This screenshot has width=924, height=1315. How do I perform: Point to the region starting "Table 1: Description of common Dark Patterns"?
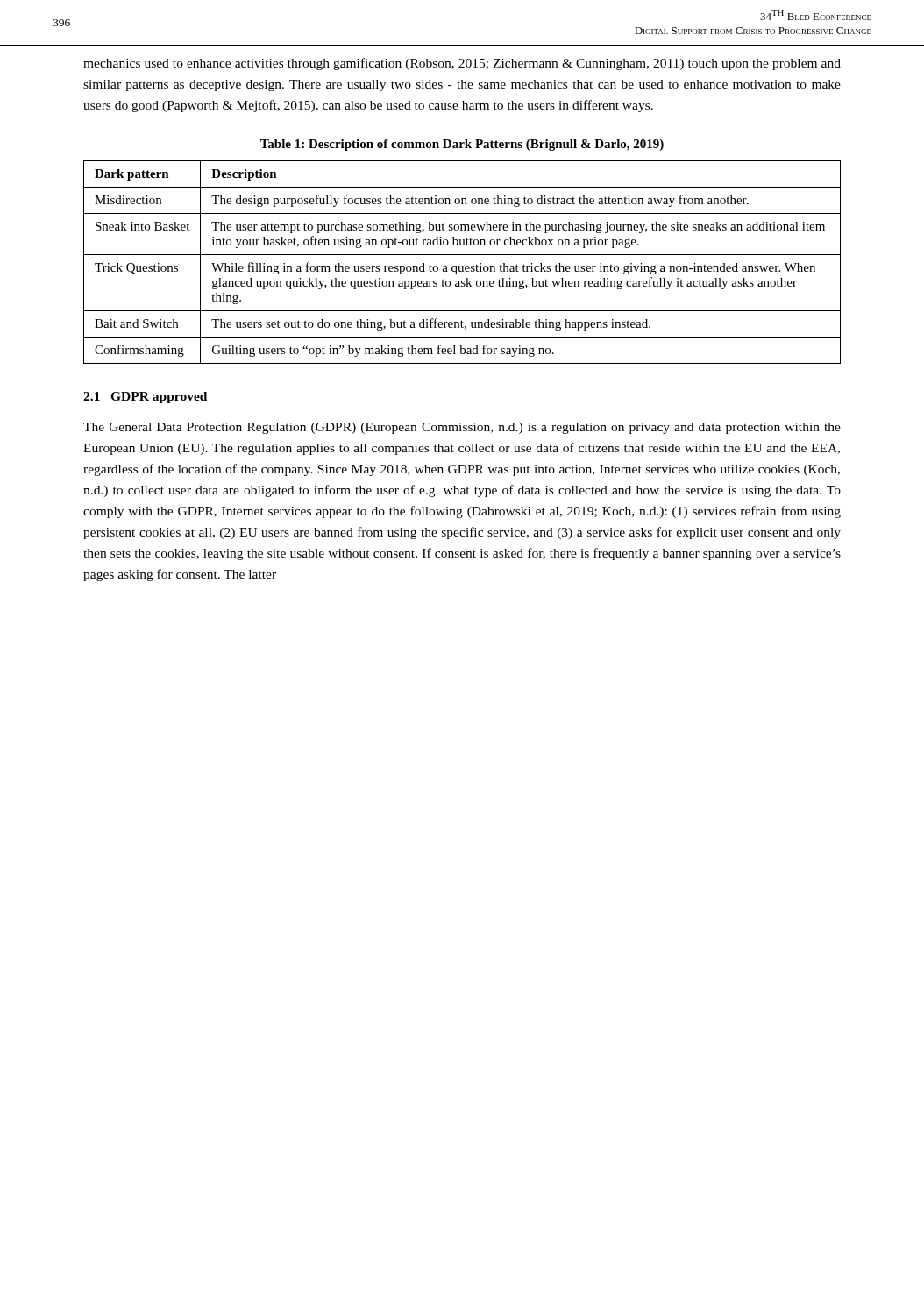[462, 144]
